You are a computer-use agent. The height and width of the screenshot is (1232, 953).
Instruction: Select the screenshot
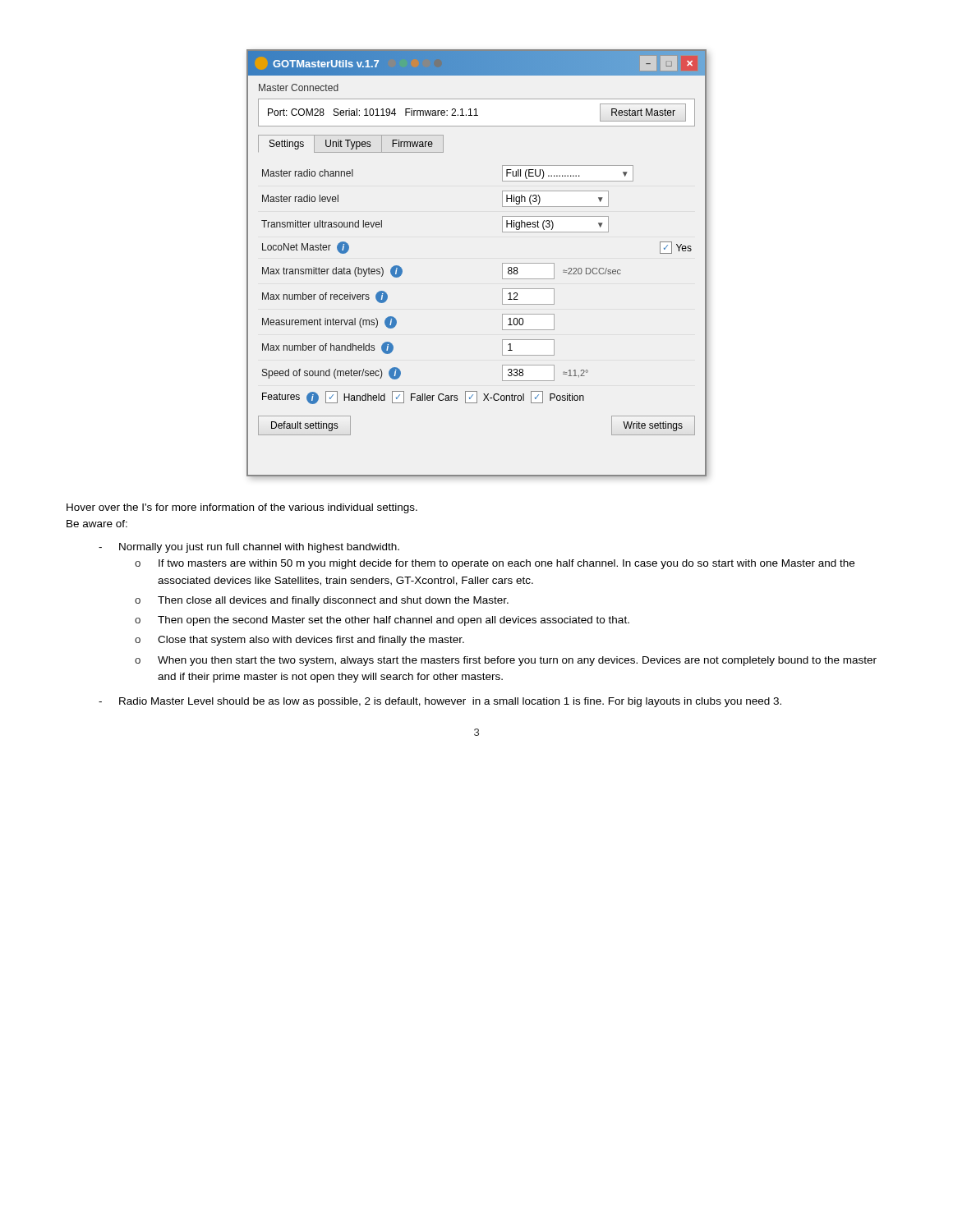pyautogui.click(x=476, y=263)
